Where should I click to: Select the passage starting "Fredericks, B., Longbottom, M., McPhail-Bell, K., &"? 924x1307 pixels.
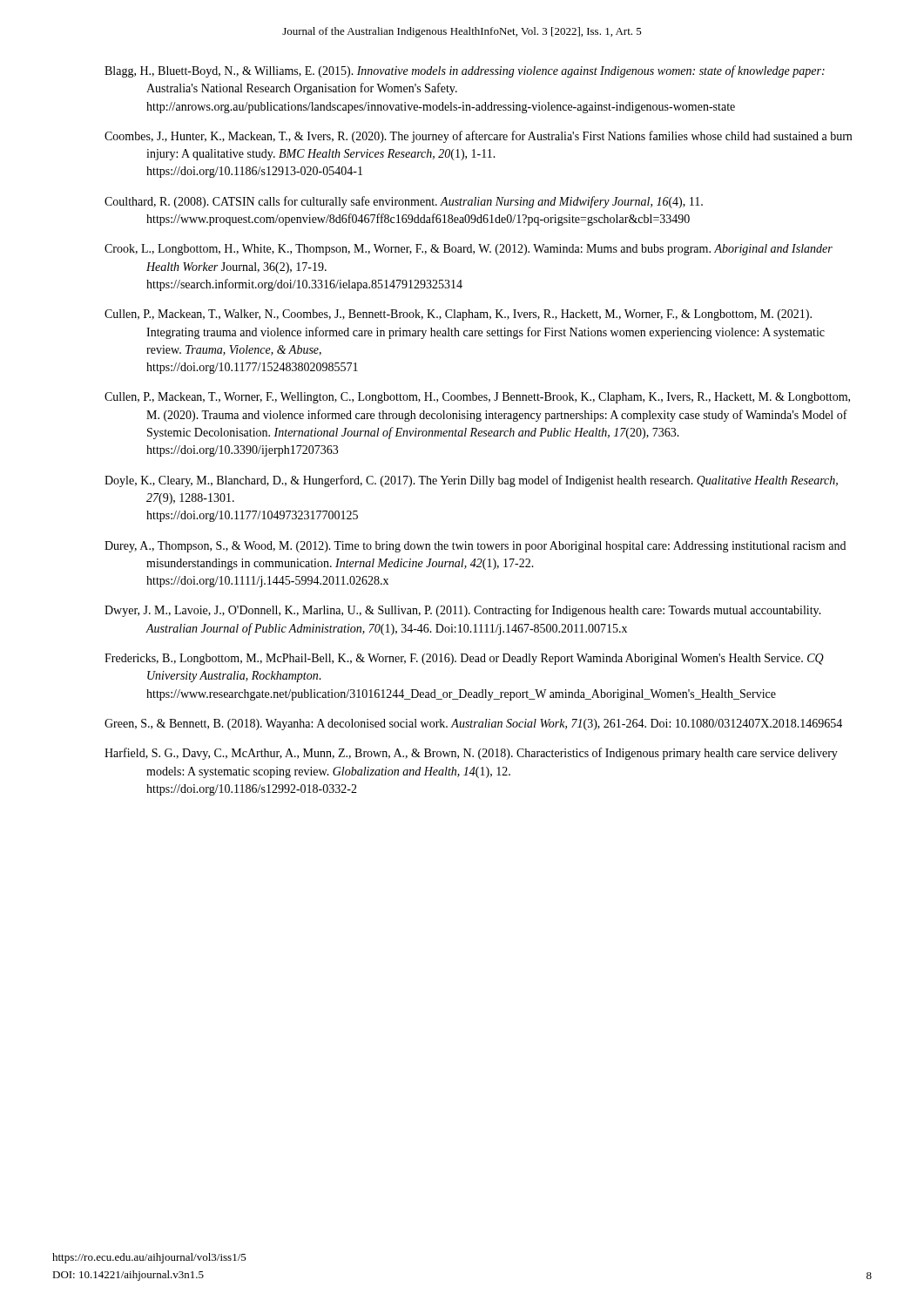coord(464,659)
